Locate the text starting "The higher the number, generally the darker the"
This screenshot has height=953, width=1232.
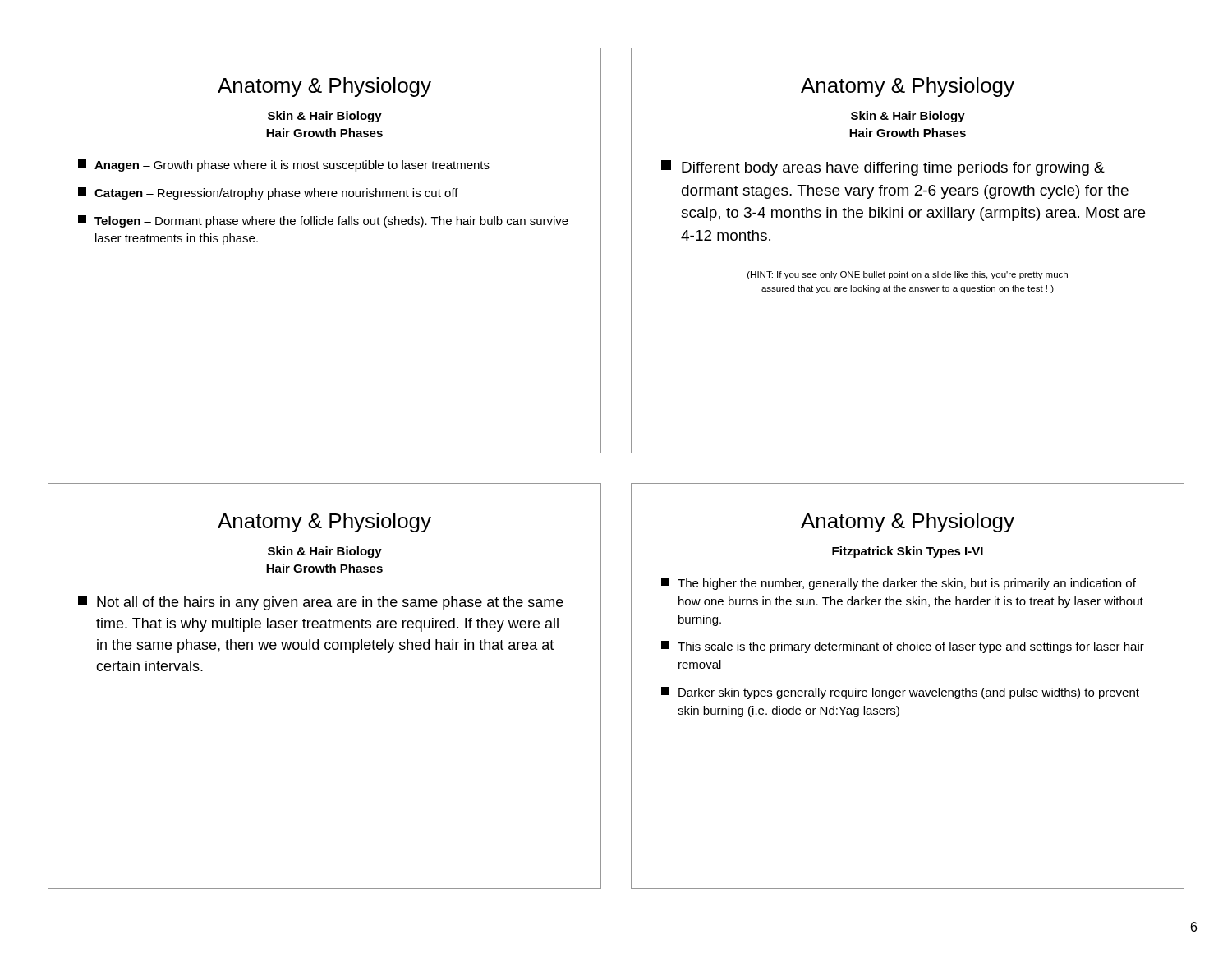coord(908,601)
